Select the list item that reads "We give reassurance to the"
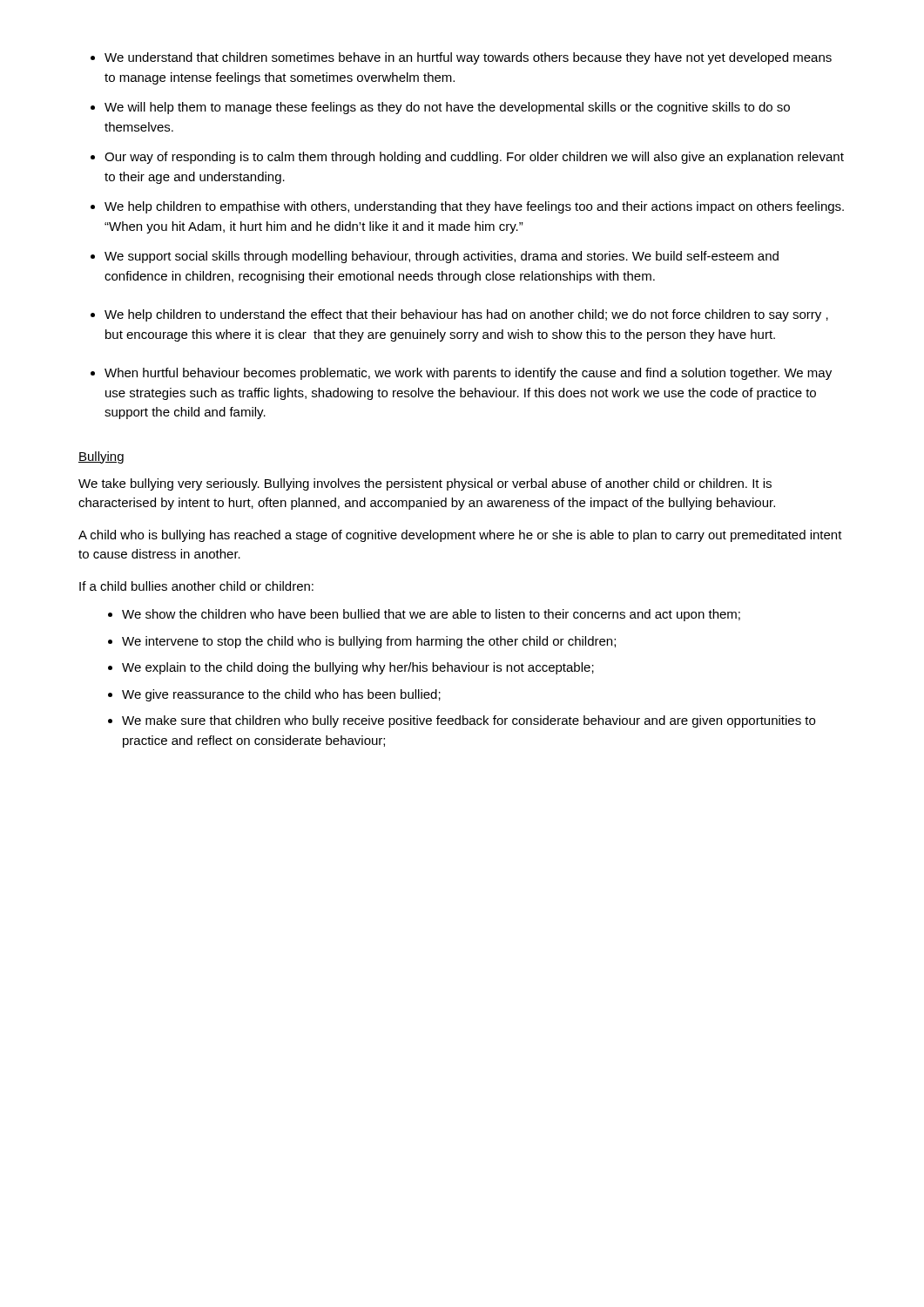This screenshot has height=1307, width=924. click(282, 694)
